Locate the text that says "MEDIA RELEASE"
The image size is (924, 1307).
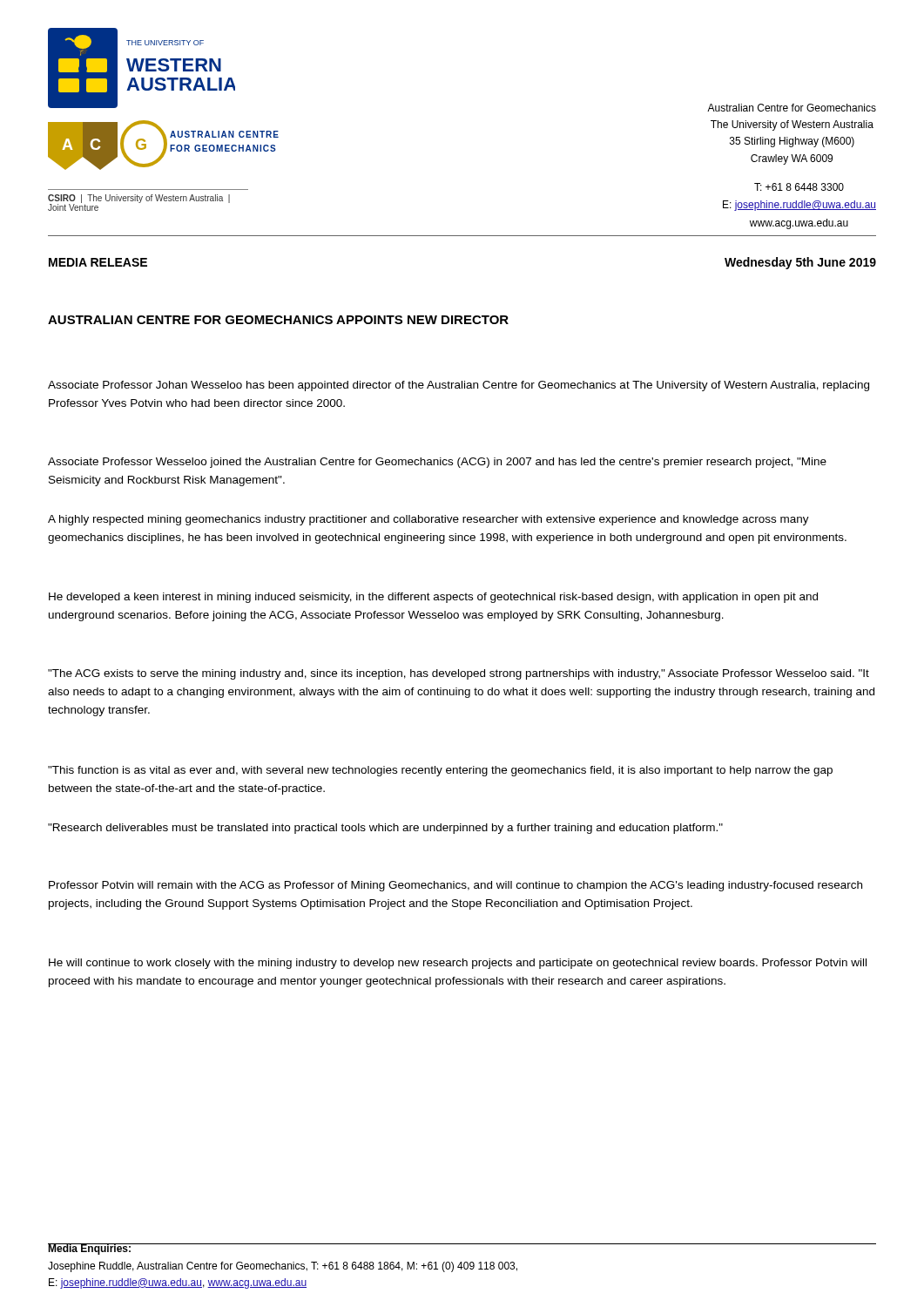tap(98, 262)
